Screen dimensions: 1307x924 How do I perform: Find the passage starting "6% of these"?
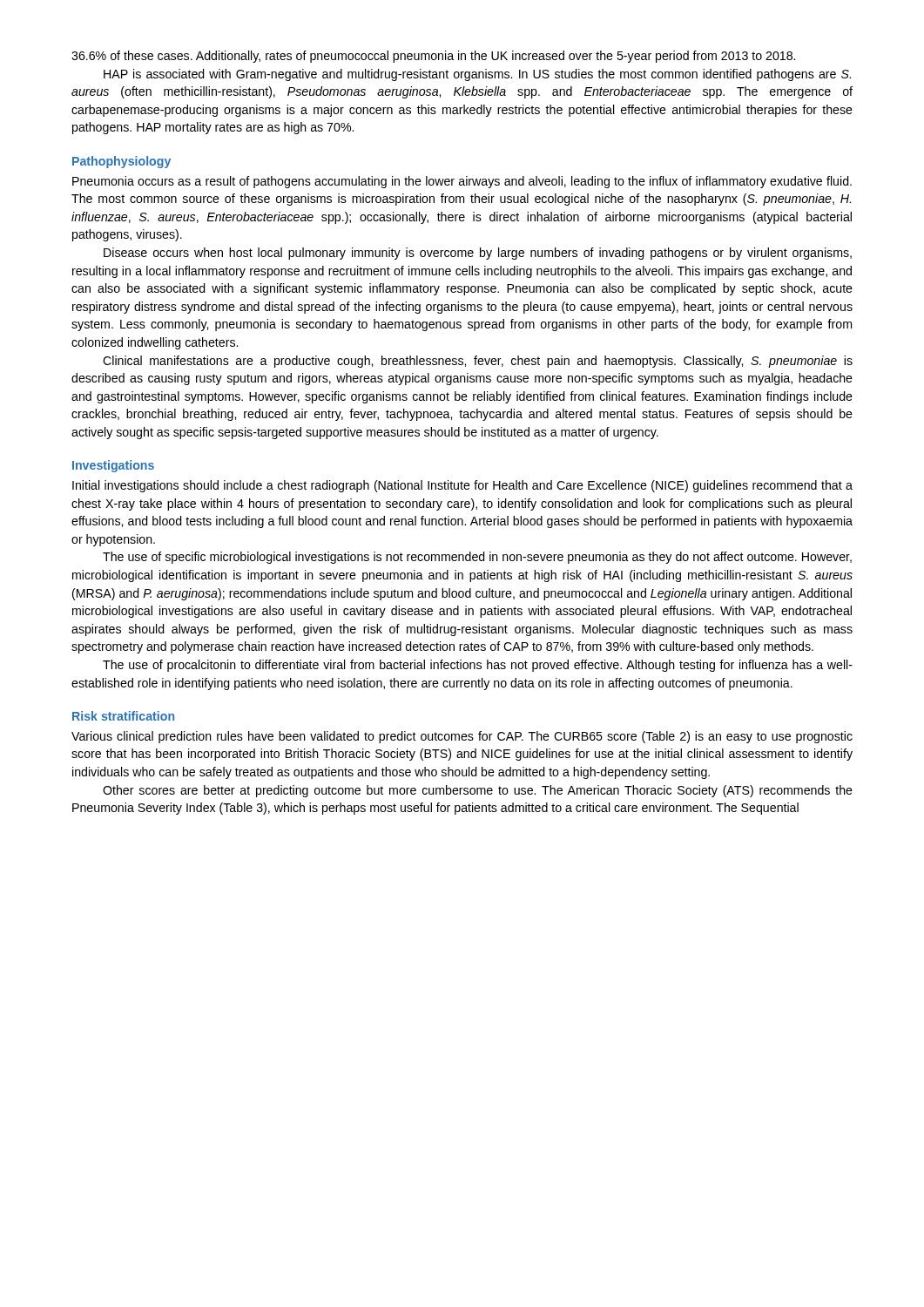click(462, 56)
